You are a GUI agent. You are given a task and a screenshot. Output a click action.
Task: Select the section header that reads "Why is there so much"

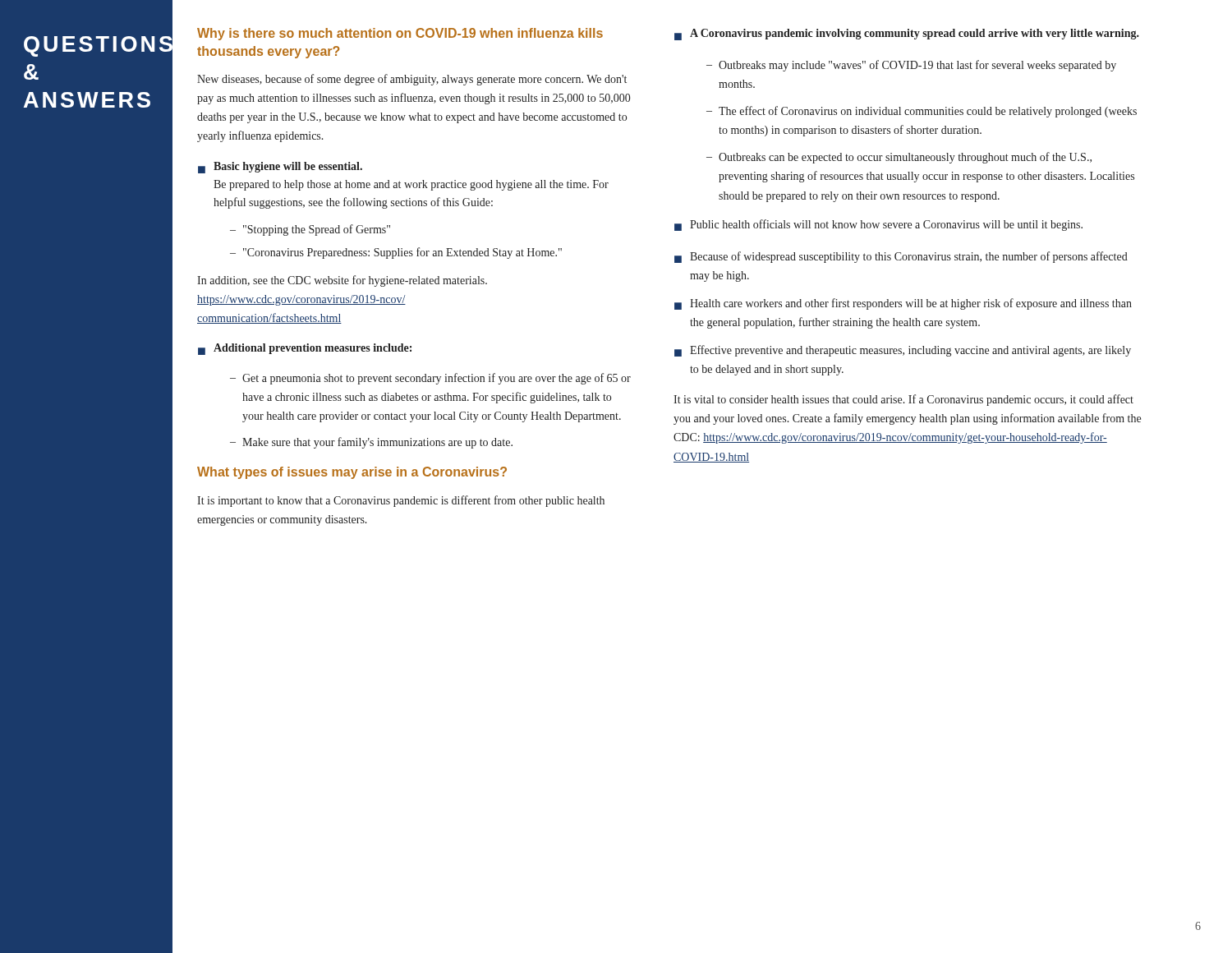coord(400,42)
